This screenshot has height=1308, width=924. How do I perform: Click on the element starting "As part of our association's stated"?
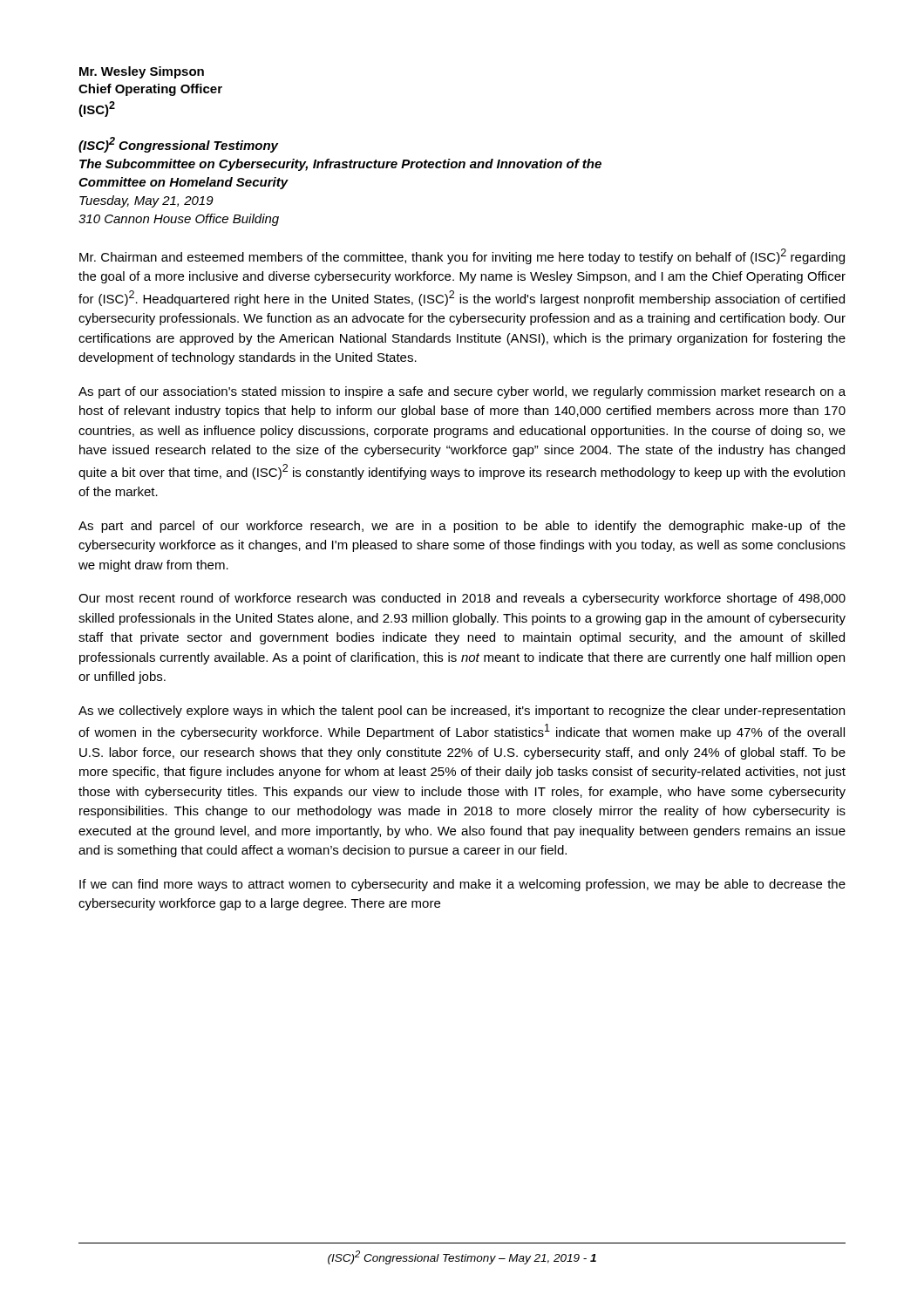pos(462,441)
